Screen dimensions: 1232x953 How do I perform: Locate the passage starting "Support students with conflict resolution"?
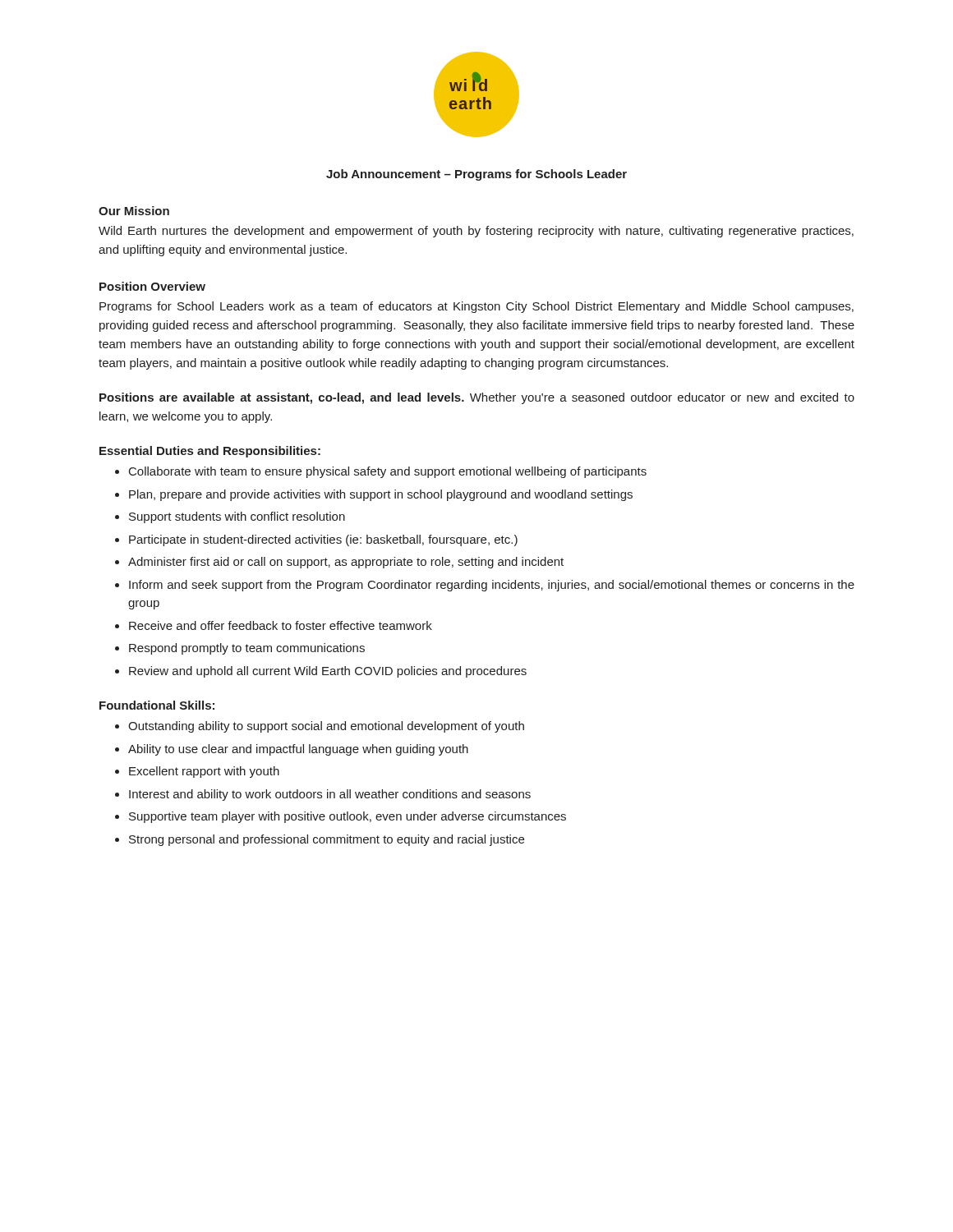pos(237,516)
